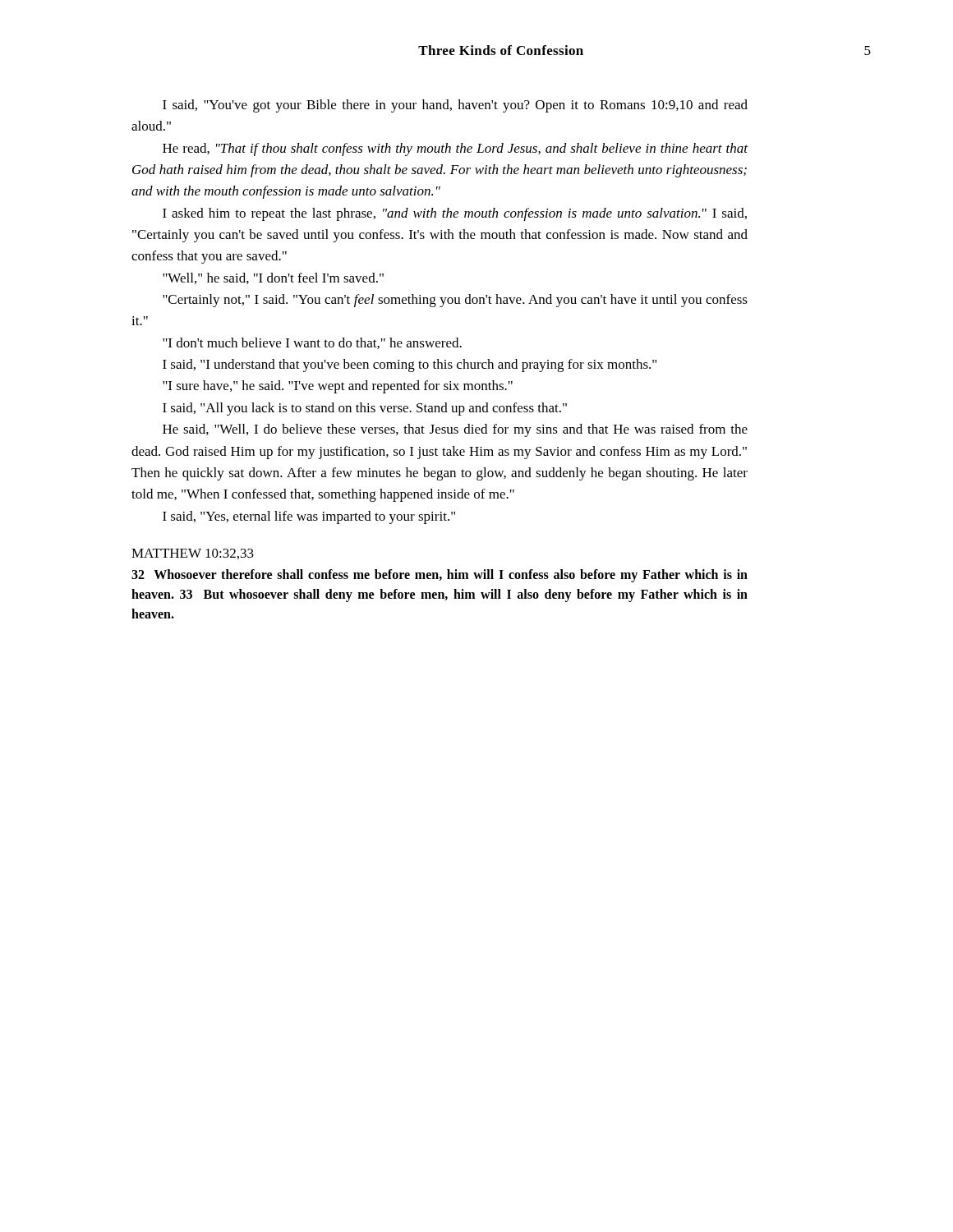Locate the text block that reads ""Certainly not," I said. "You can't feel something"

click(x=440, y=311)
